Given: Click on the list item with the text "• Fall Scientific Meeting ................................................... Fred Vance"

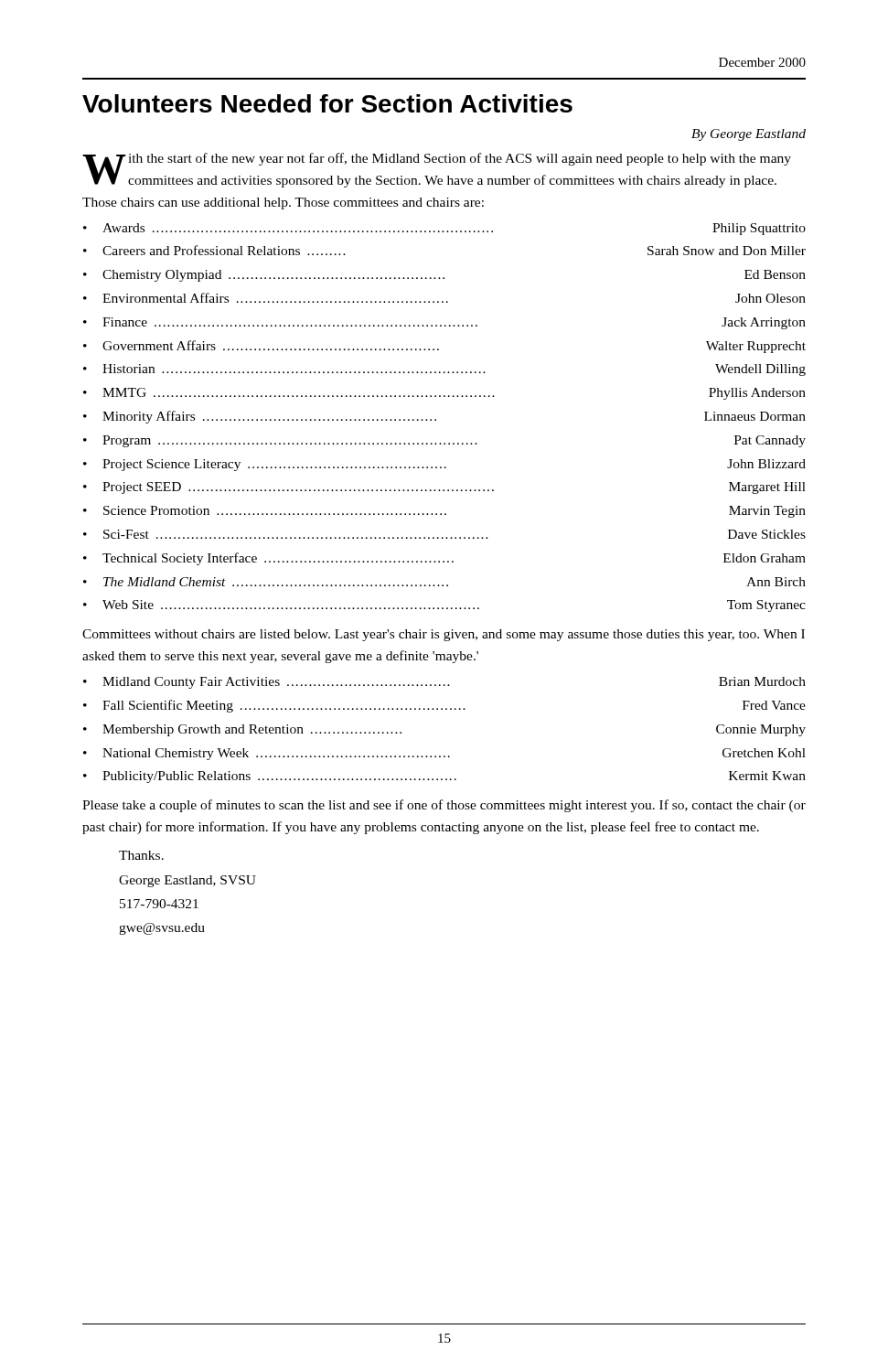Looking at the screenshot, I should (x=444, y=706).
